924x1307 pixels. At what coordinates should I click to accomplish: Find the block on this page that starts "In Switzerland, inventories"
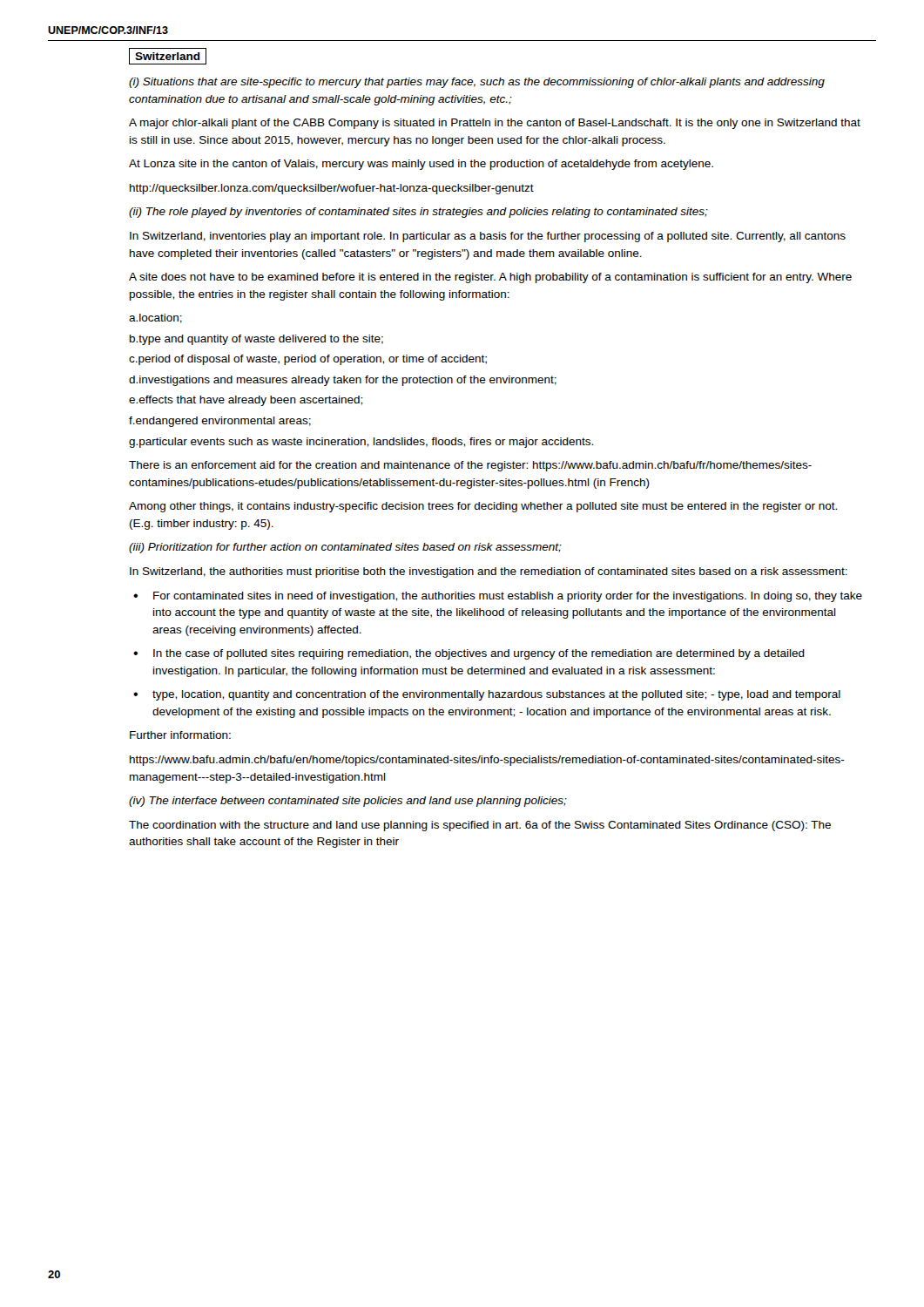[487, 244]
